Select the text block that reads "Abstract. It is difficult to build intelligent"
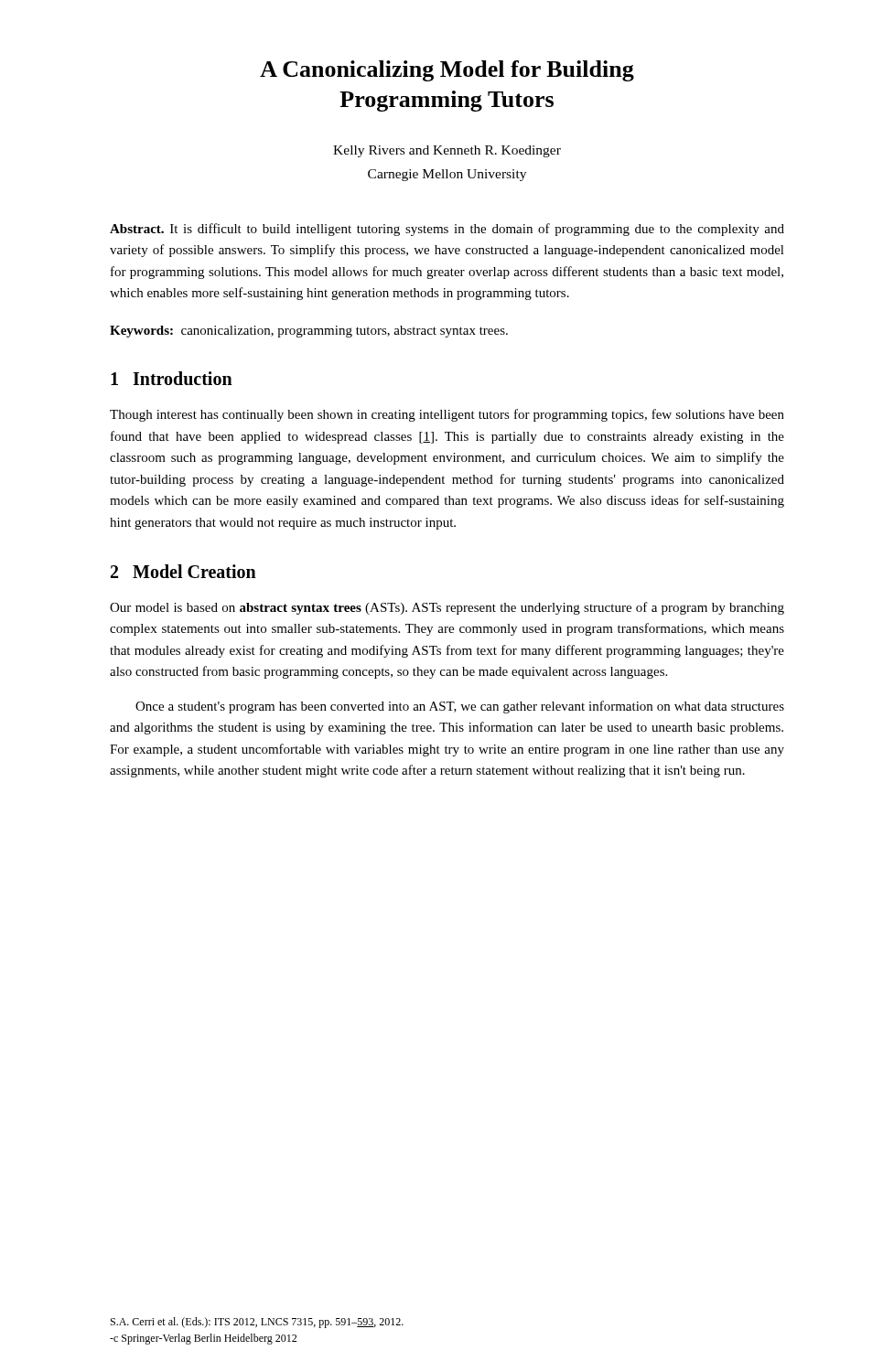Viewport: 894px width, 1372px height. pyautogui.click(x=447, y=261)
